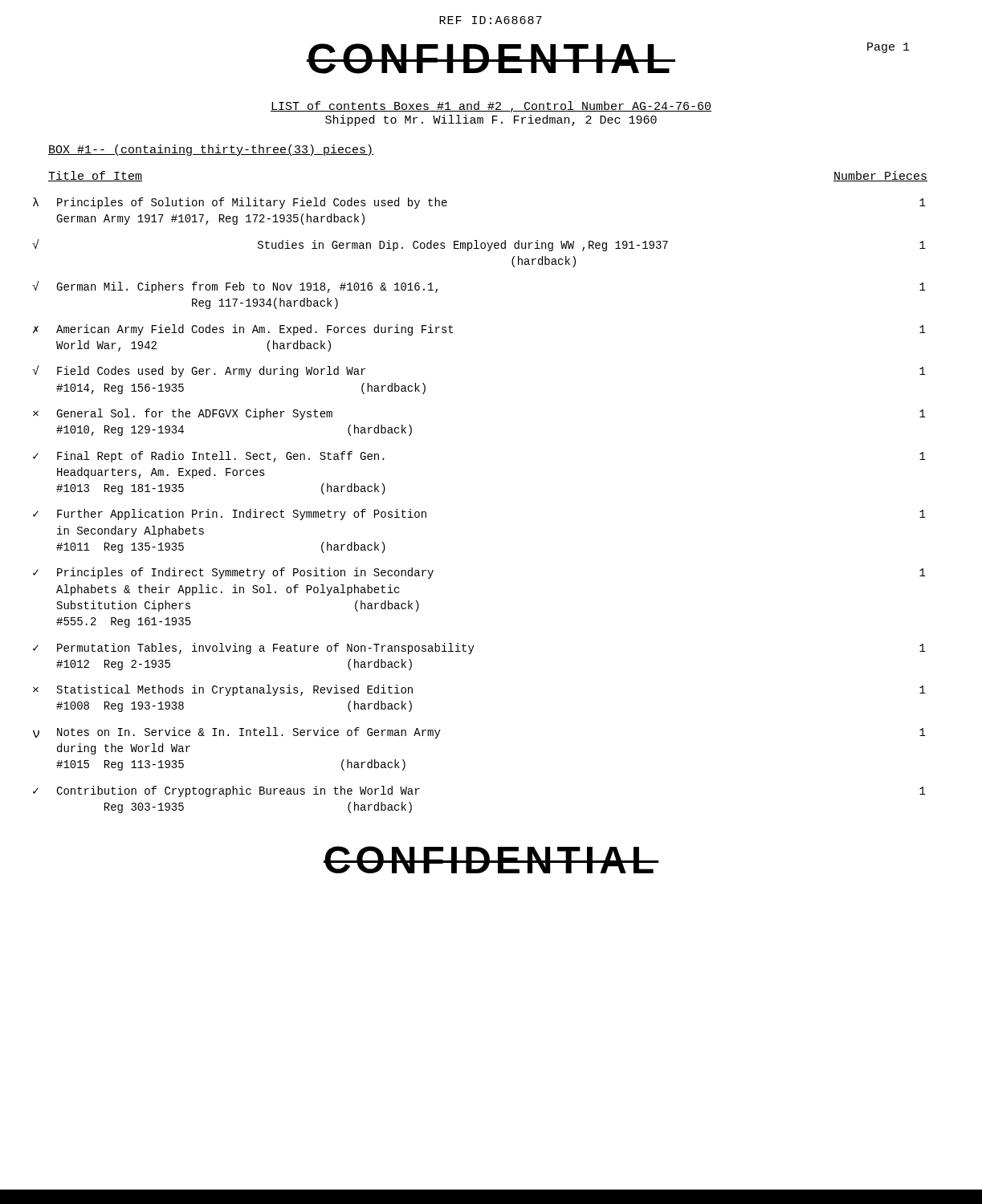This screenshot has width=982, height=1204.
Task: Locate the block of text that opens with "× General Sol."
Action: tap(187, 414)
